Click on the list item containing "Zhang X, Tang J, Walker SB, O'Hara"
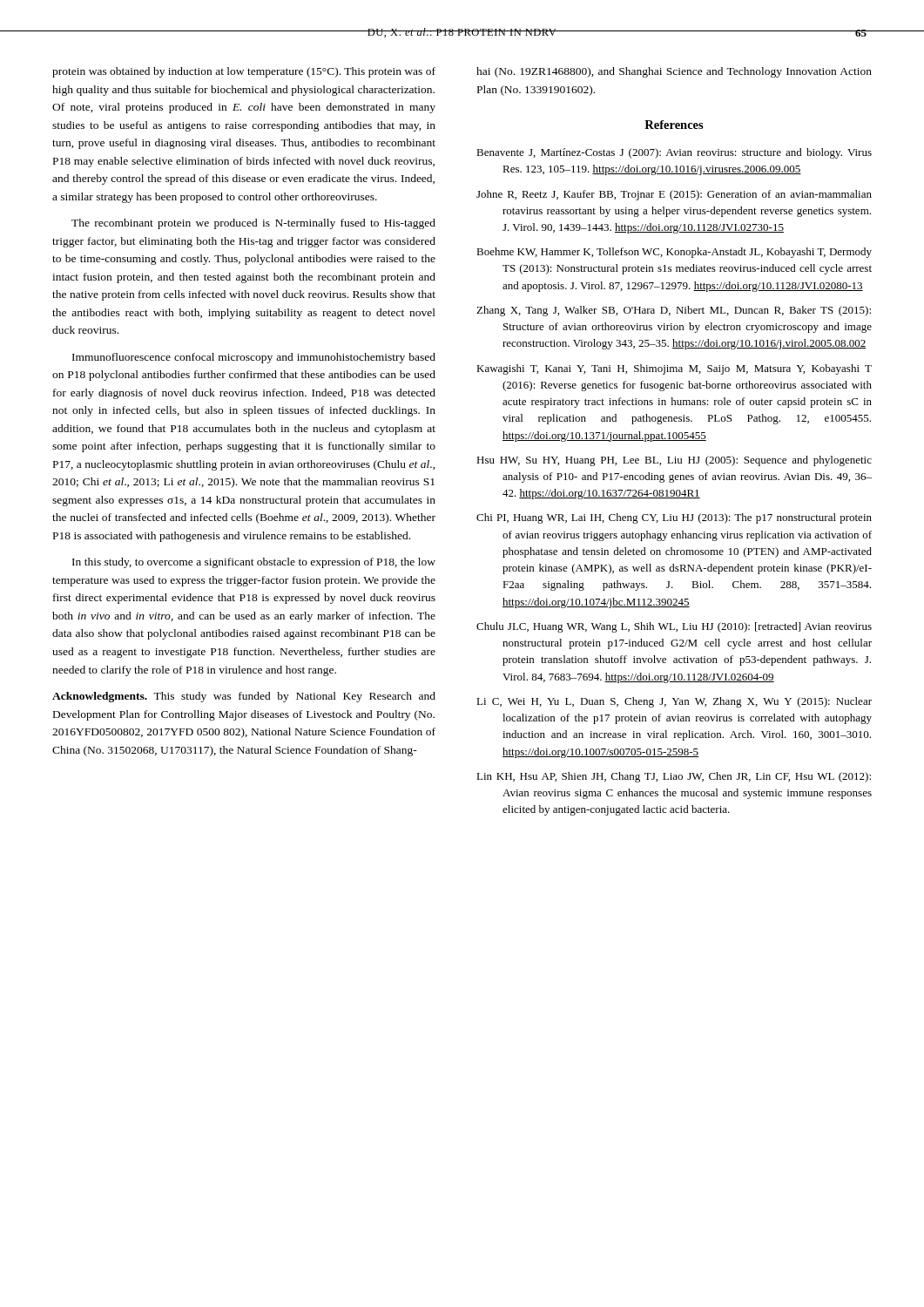924x1307 pixels. coord(674,326)
